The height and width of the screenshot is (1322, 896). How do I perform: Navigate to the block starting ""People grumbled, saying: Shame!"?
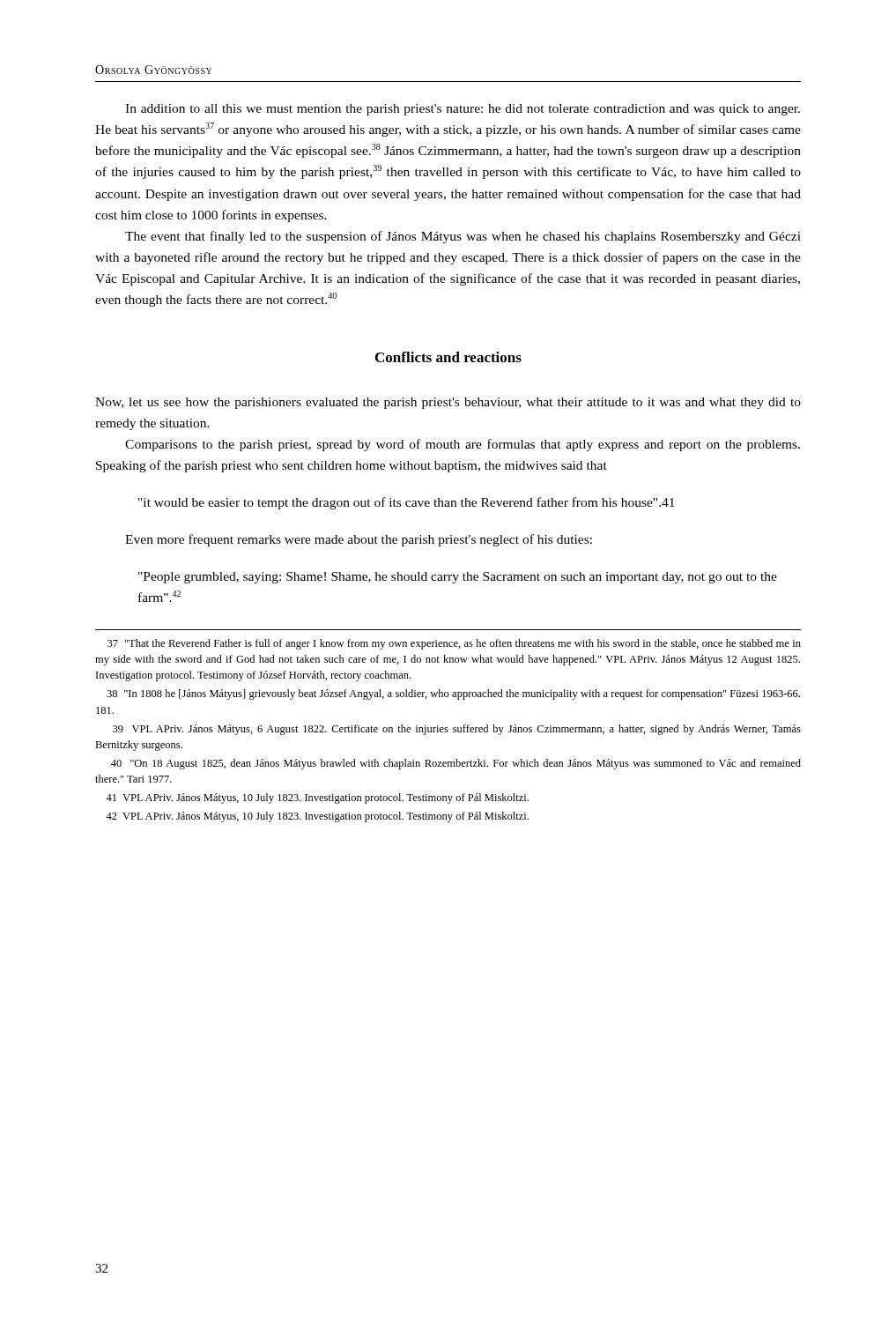[x=457, y=587]
